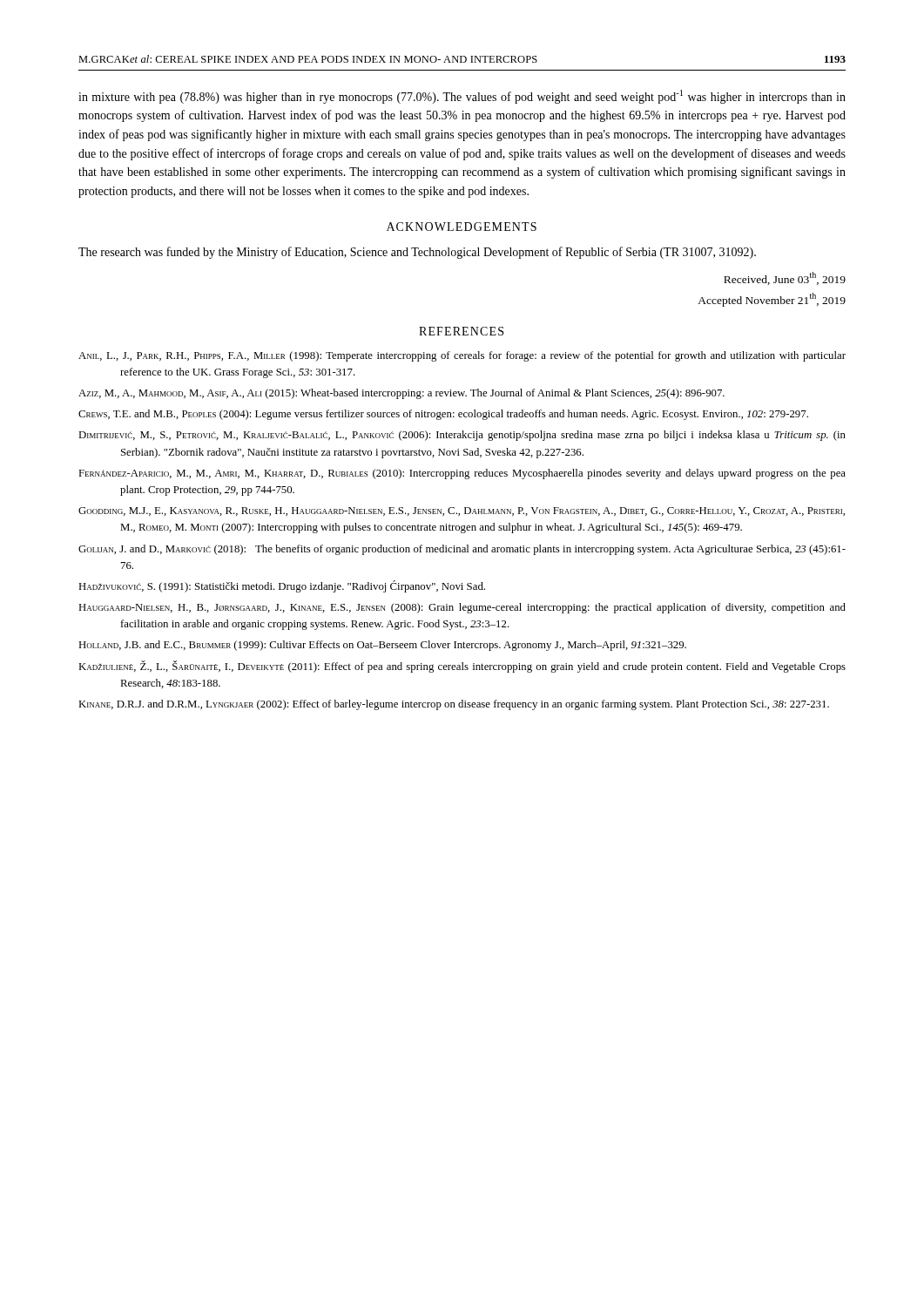
Task: Find the block on this page that starts "Anil, L., J., Park, R.H., Phipps,"
Action: (x=462, y=364)
